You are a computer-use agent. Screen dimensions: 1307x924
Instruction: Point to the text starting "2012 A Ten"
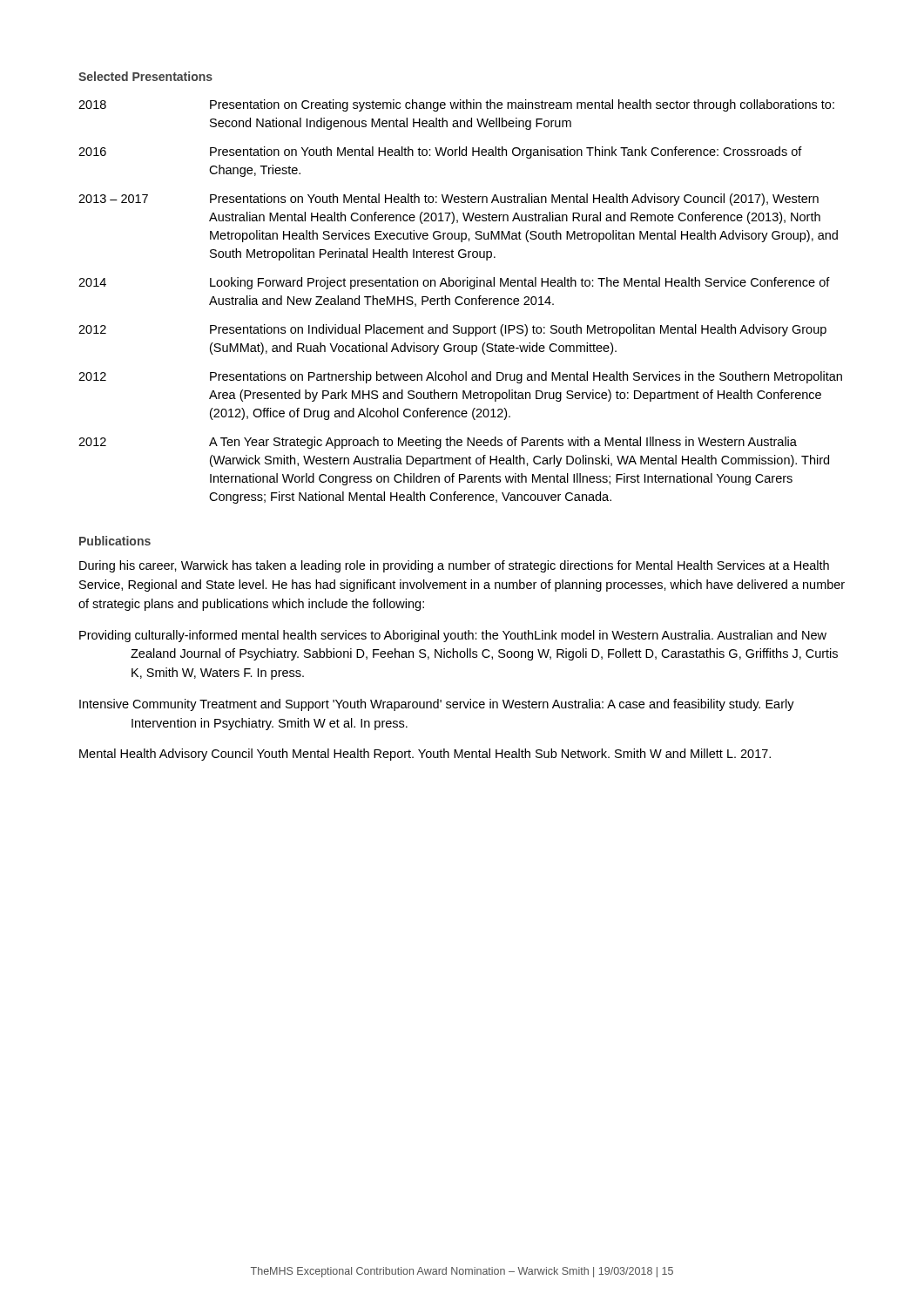pyautogui.click(x=462, y=472)
